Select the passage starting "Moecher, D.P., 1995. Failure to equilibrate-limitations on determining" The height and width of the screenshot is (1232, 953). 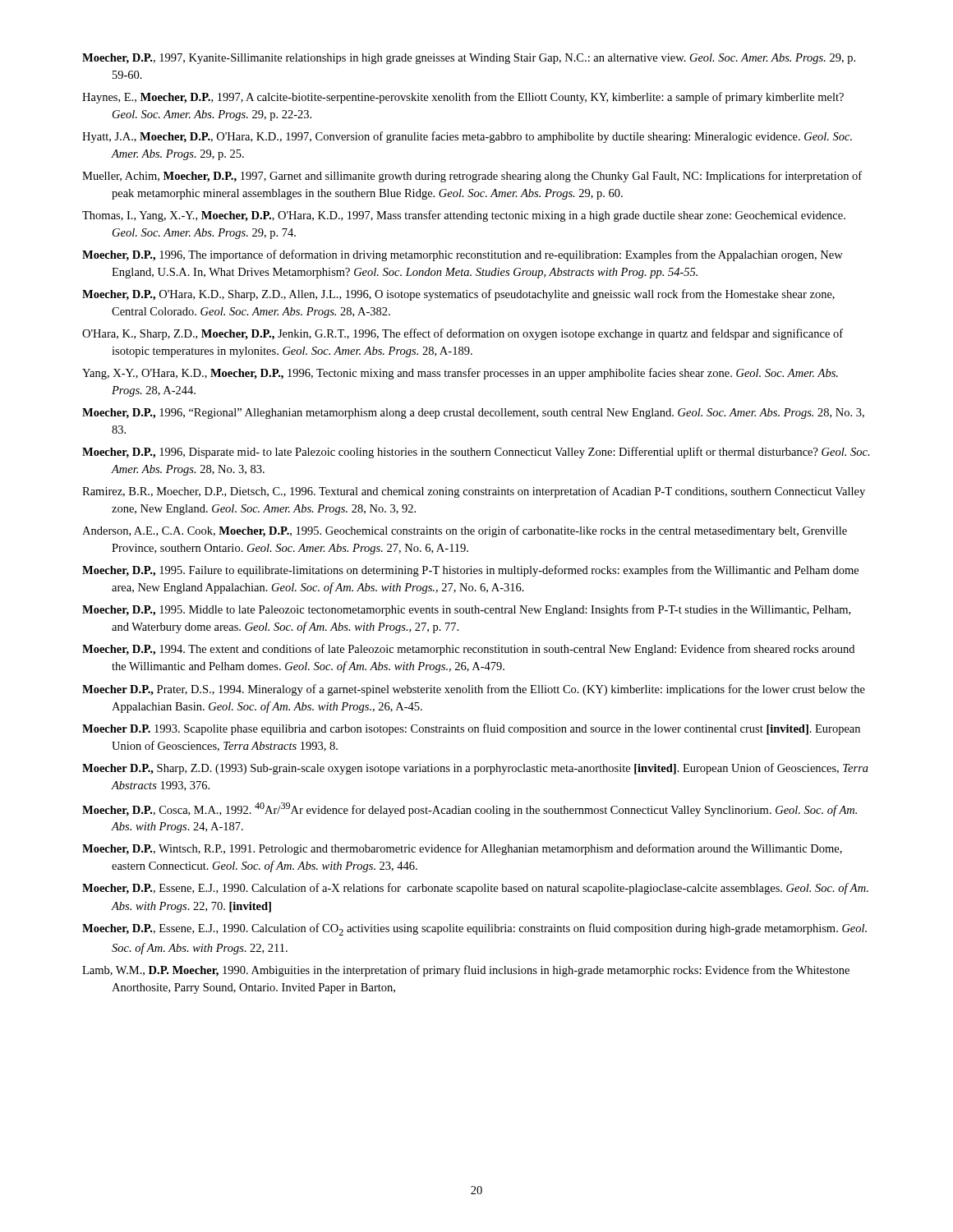[x=471, y=579]
